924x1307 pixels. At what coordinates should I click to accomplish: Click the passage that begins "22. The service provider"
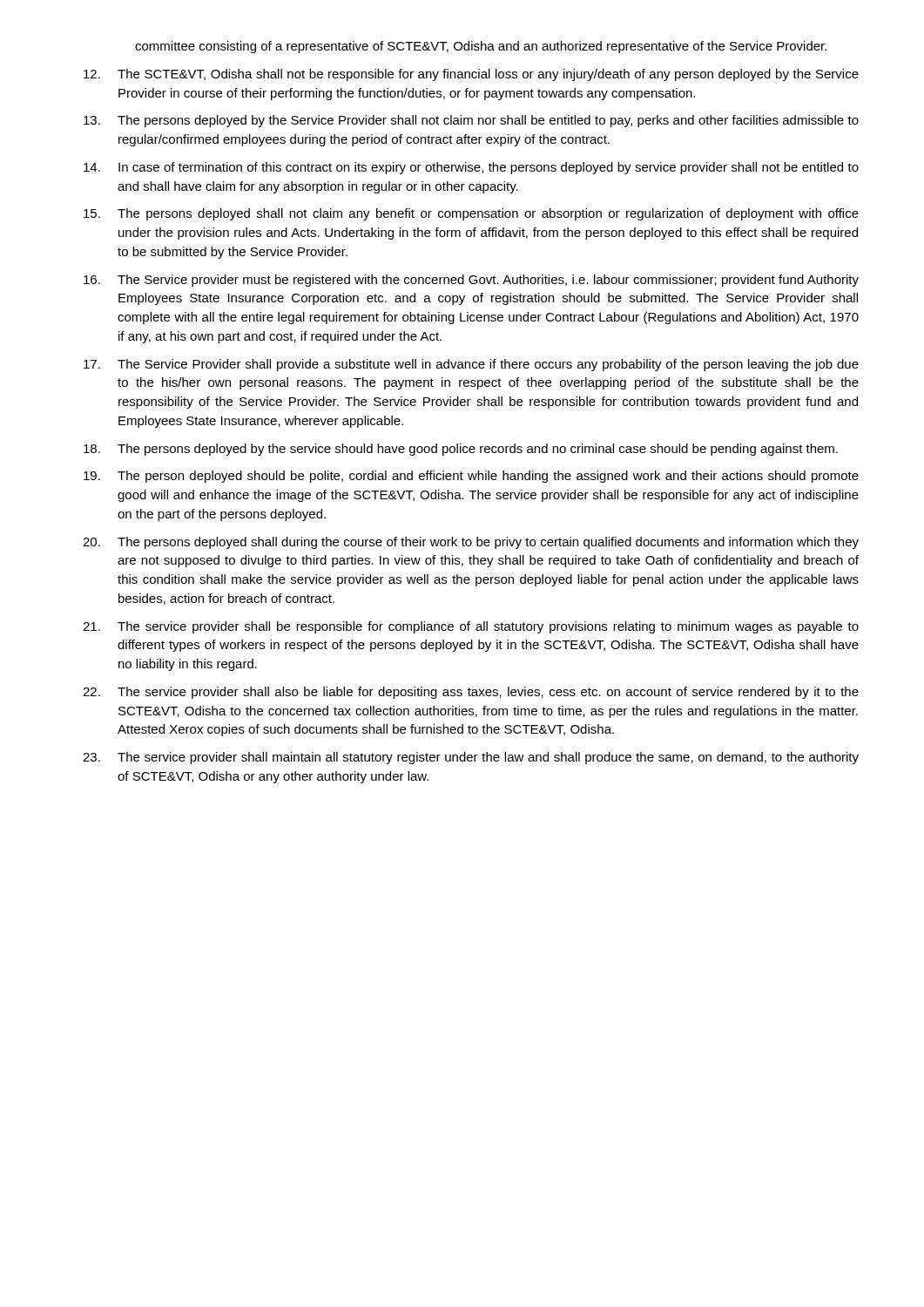tap(471, 710)
